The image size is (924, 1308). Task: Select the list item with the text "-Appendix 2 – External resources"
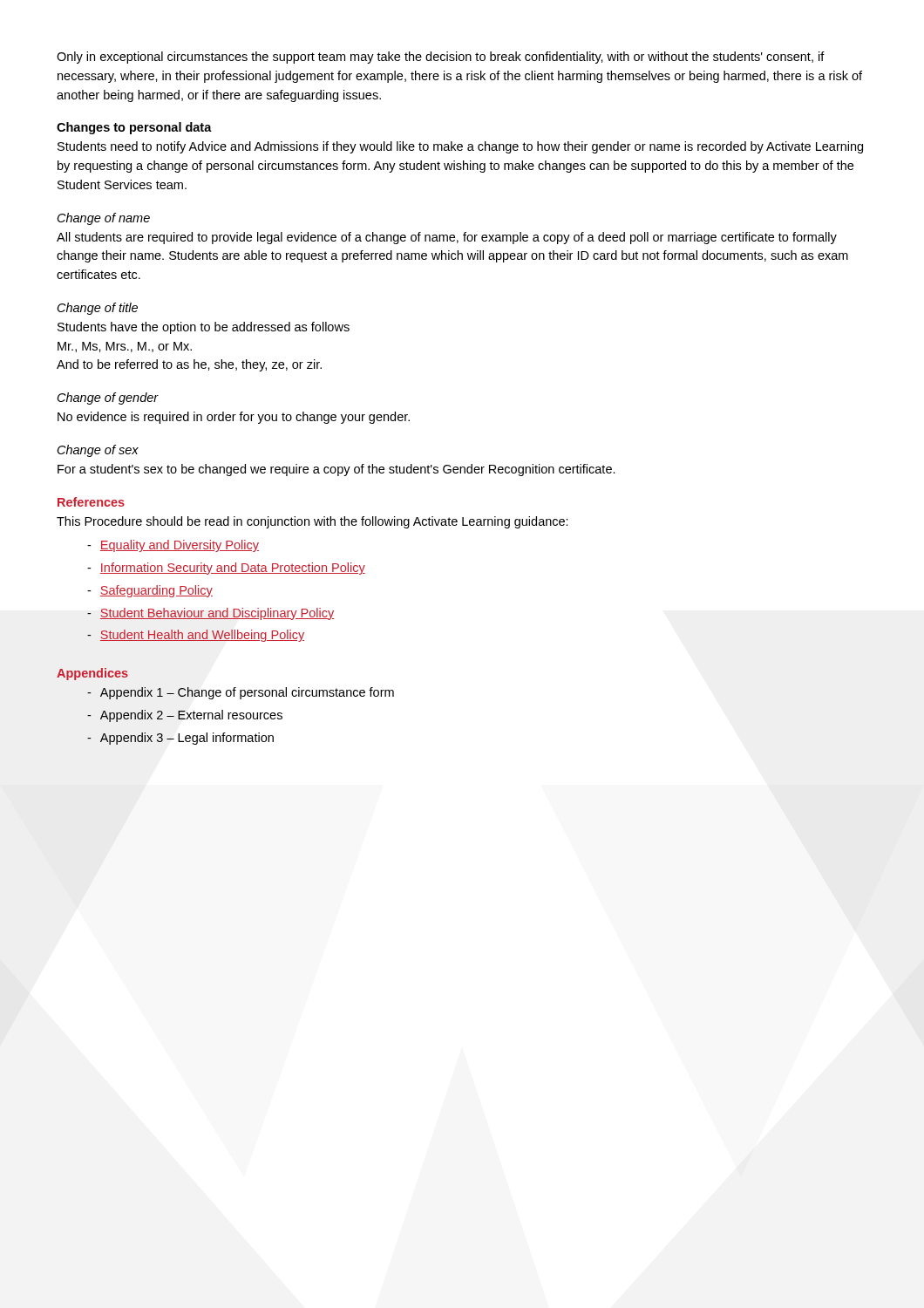[185, 716]
